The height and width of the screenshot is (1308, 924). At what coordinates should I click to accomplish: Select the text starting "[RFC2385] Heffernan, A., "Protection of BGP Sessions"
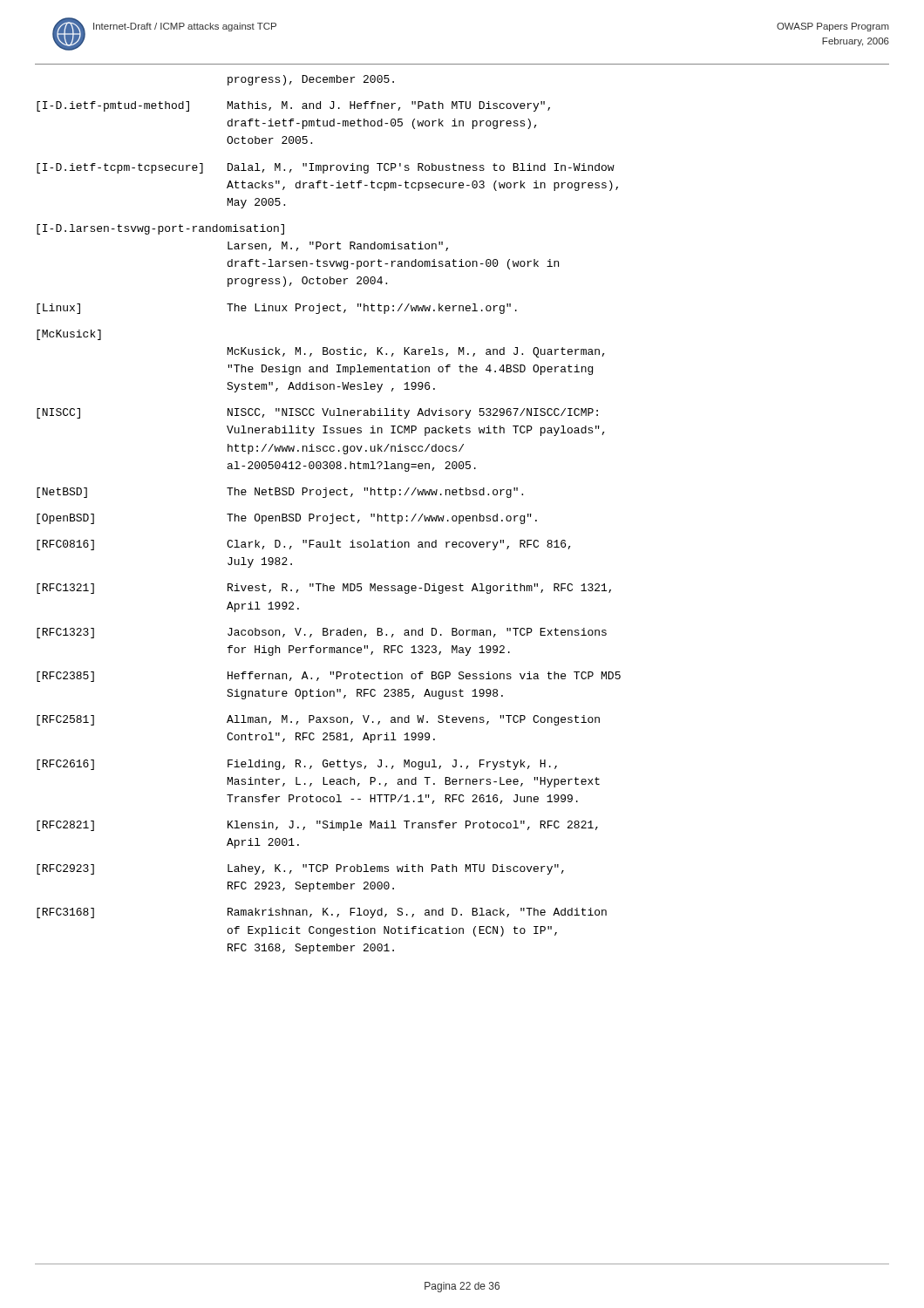328,685
